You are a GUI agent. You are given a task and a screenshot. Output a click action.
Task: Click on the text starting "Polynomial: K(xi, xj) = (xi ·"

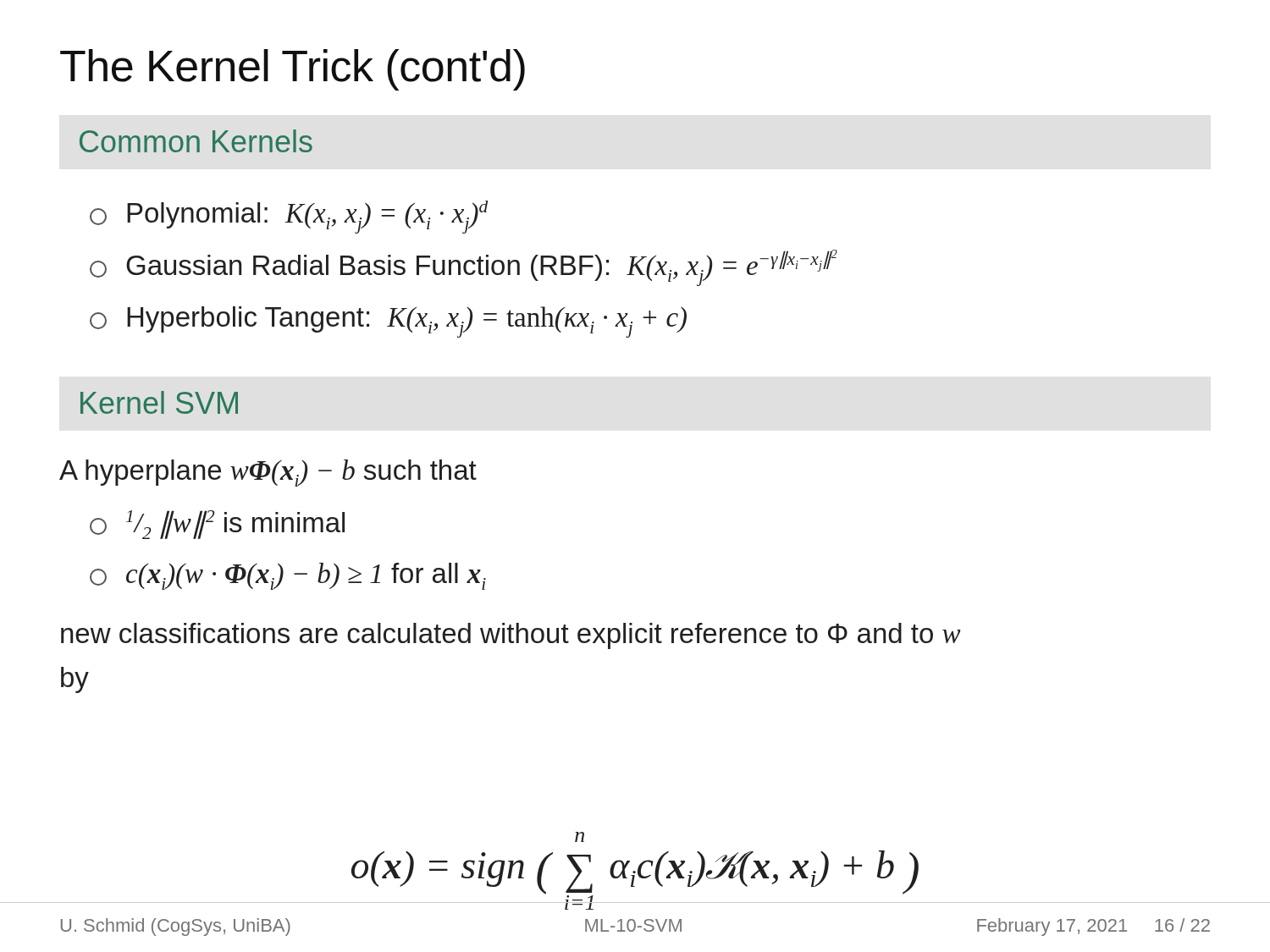pos(289,215)
